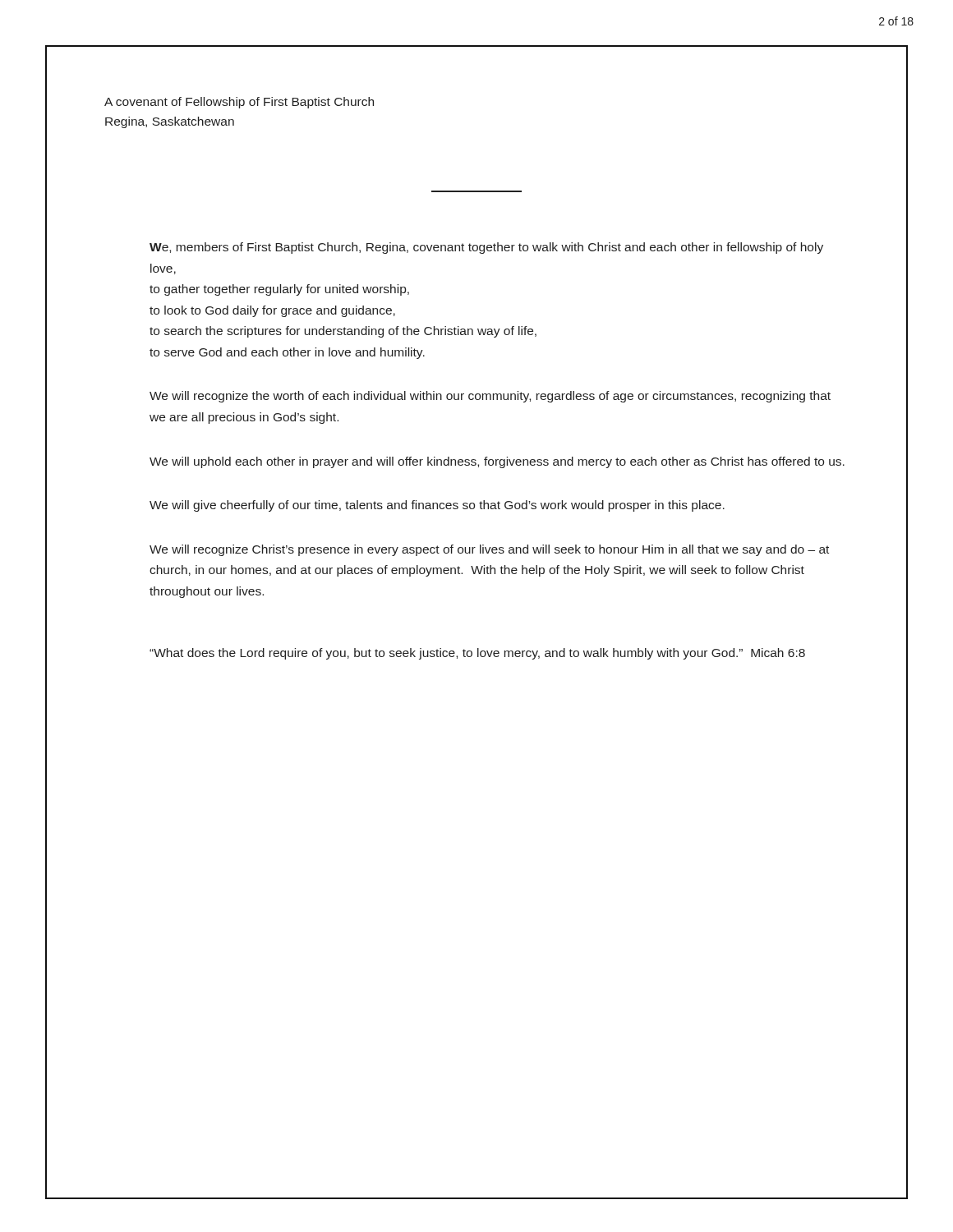953x1232 pixels.
Task: Locate the block of text that opens with "A covenant of Fellowship"
Action: click(240, 111)
